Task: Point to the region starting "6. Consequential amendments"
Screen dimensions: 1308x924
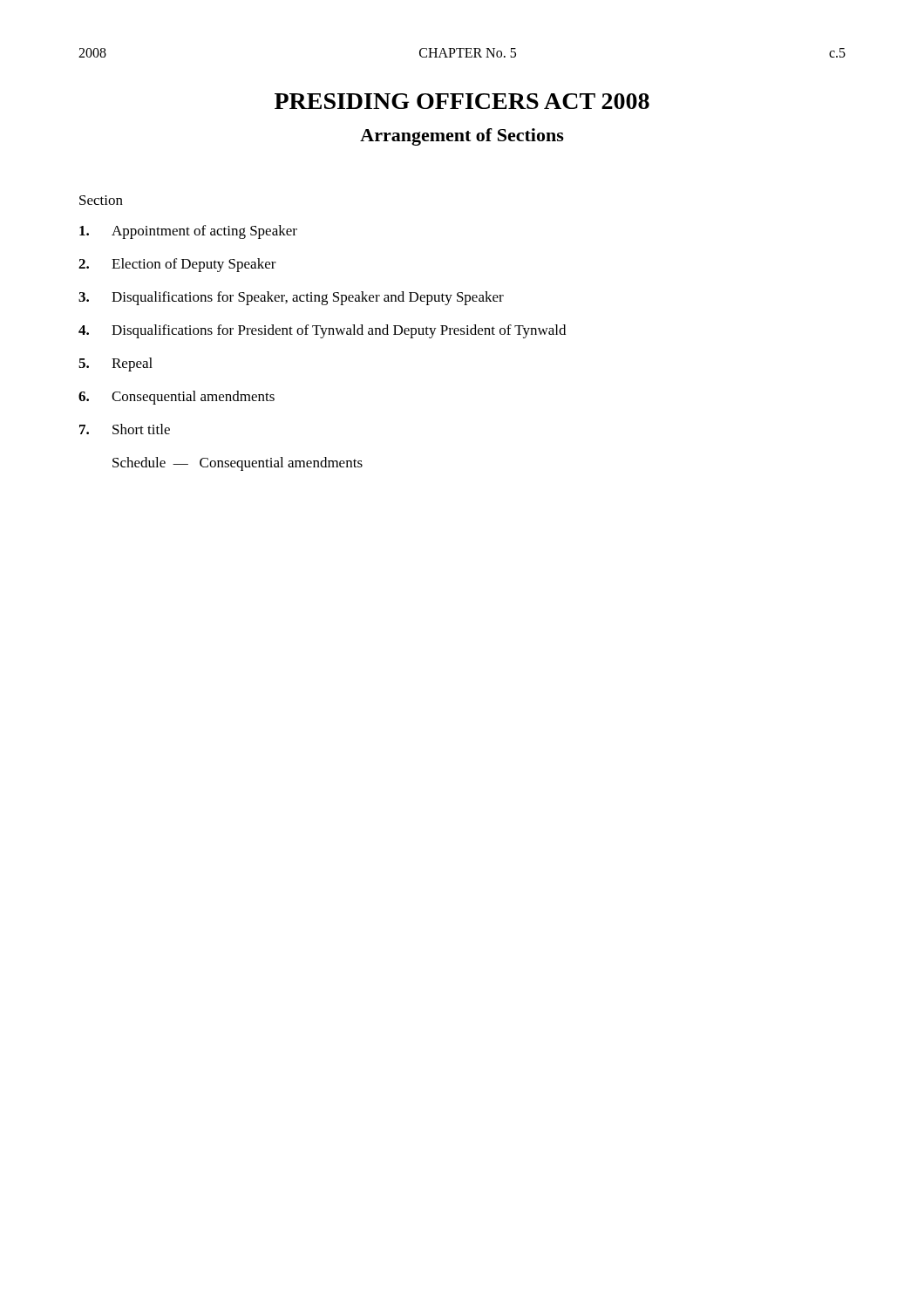Action: 177,398
